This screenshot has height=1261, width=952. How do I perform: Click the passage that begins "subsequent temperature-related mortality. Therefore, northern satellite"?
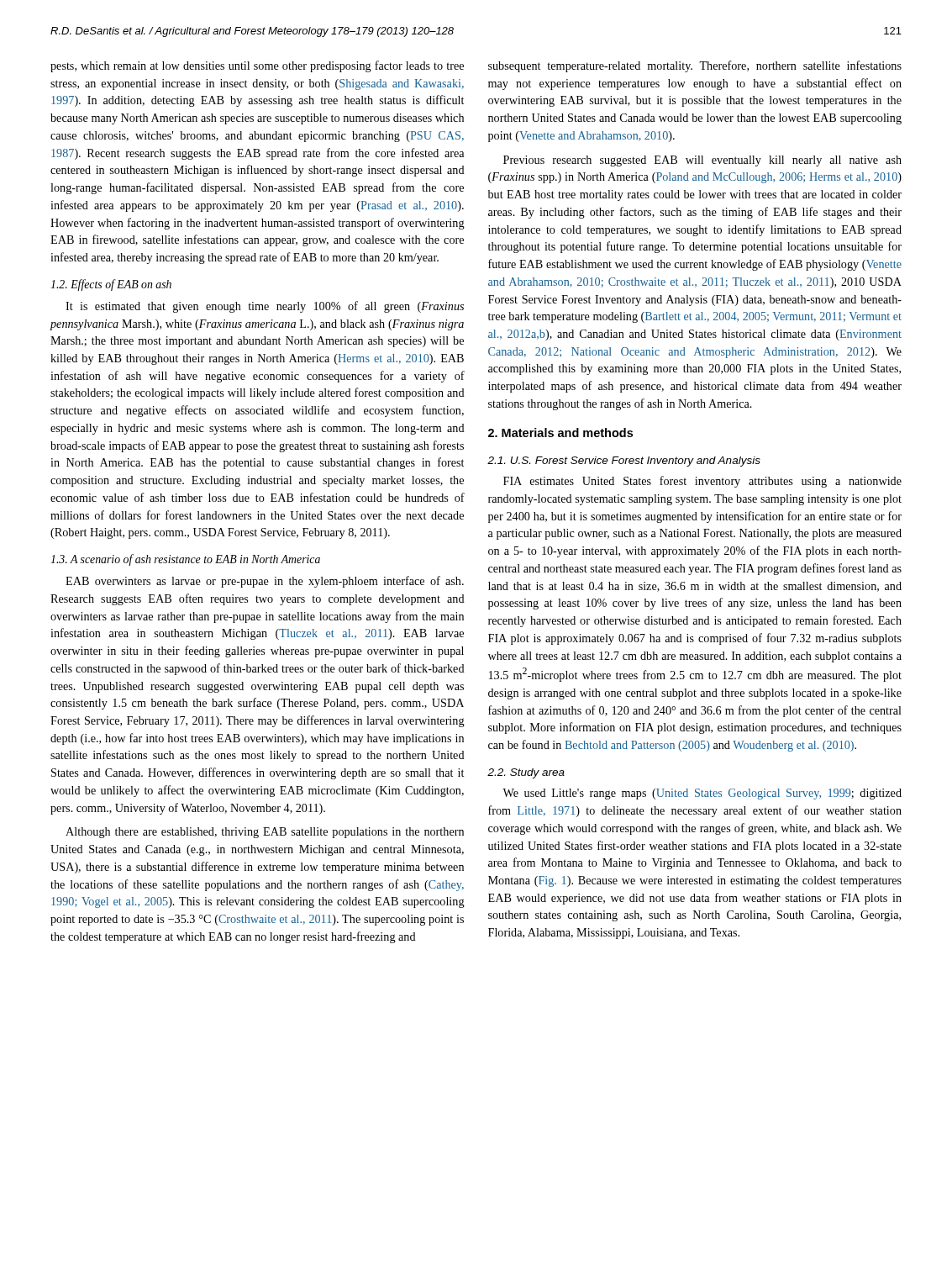click(x=695, y=235)
